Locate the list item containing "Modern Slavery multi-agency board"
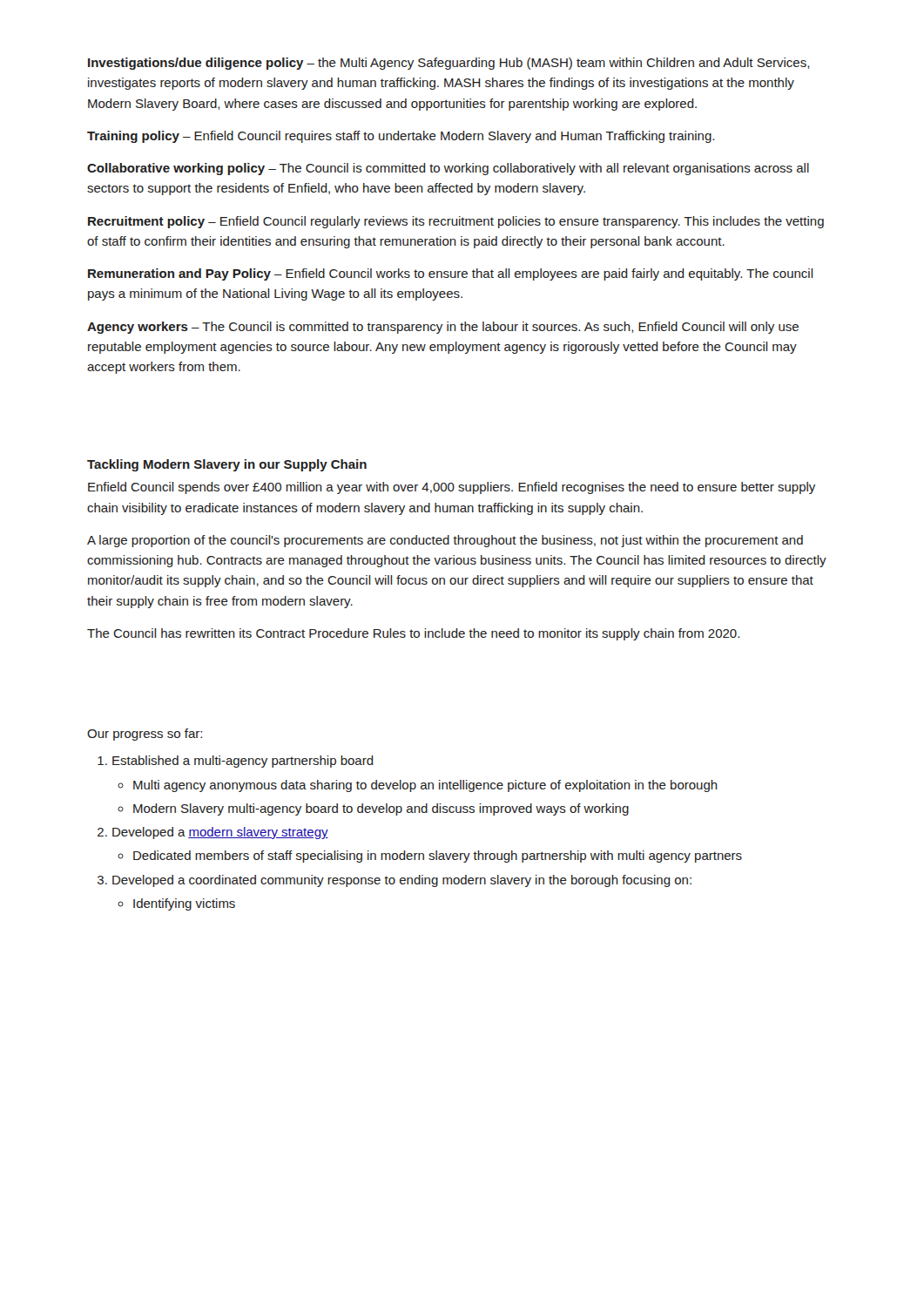924x1307 pixels. pos(381,808)
